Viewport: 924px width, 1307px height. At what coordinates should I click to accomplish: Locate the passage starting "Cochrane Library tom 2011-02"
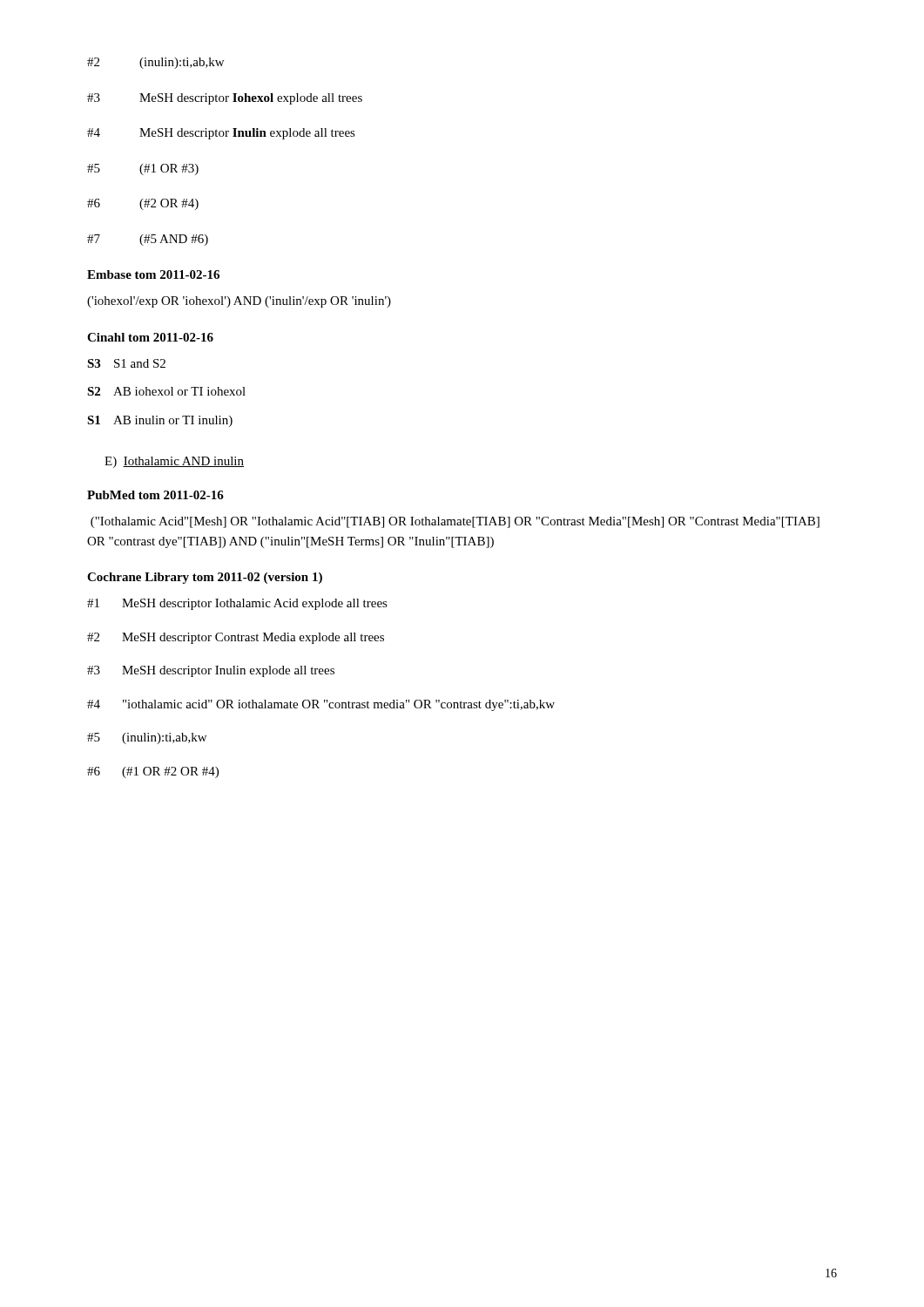pyautogui.click(x=205, y=577)
